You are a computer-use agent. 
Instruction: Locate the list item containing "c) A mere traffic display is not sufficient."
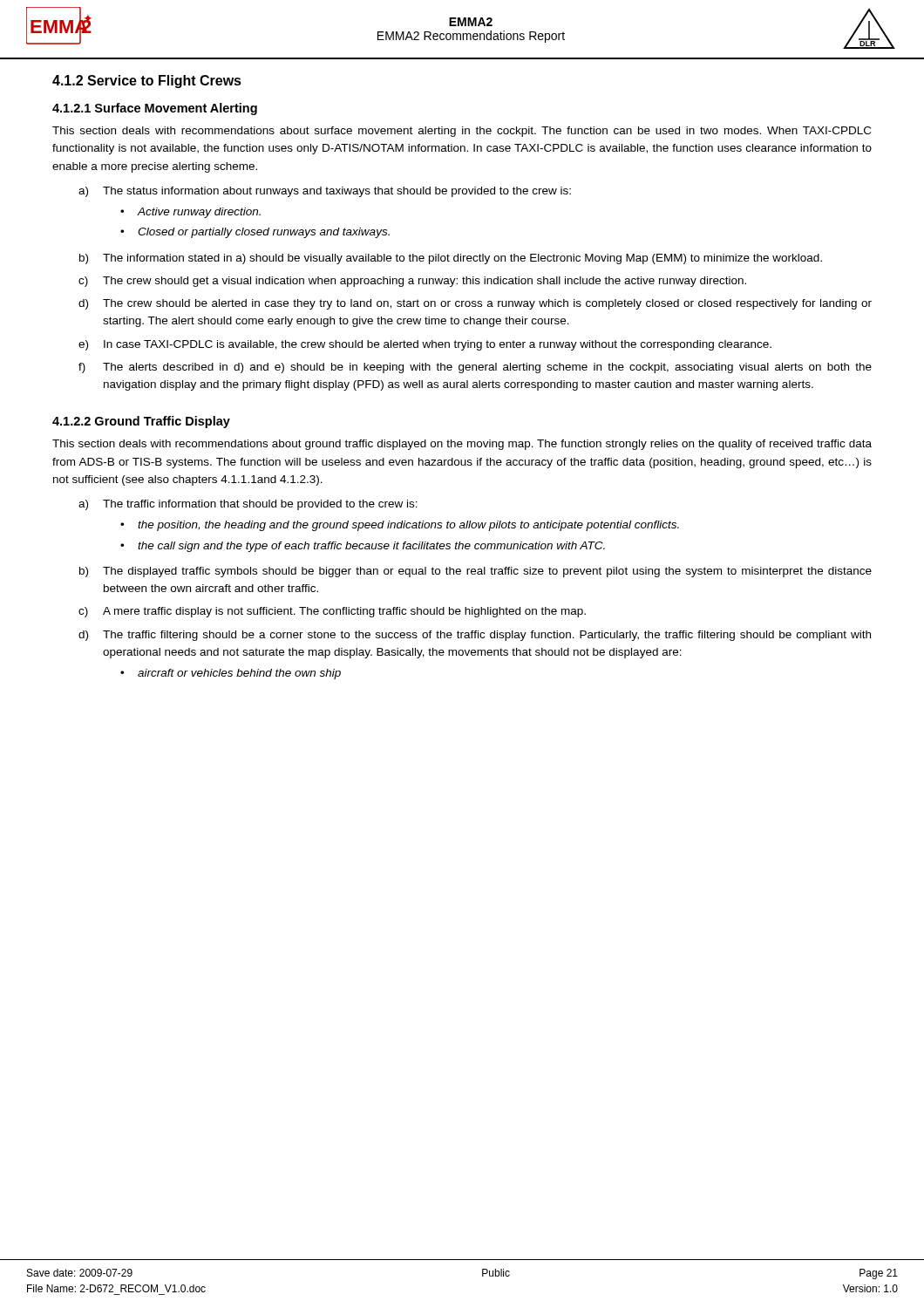pyautogui.click(x=475, y=612)
